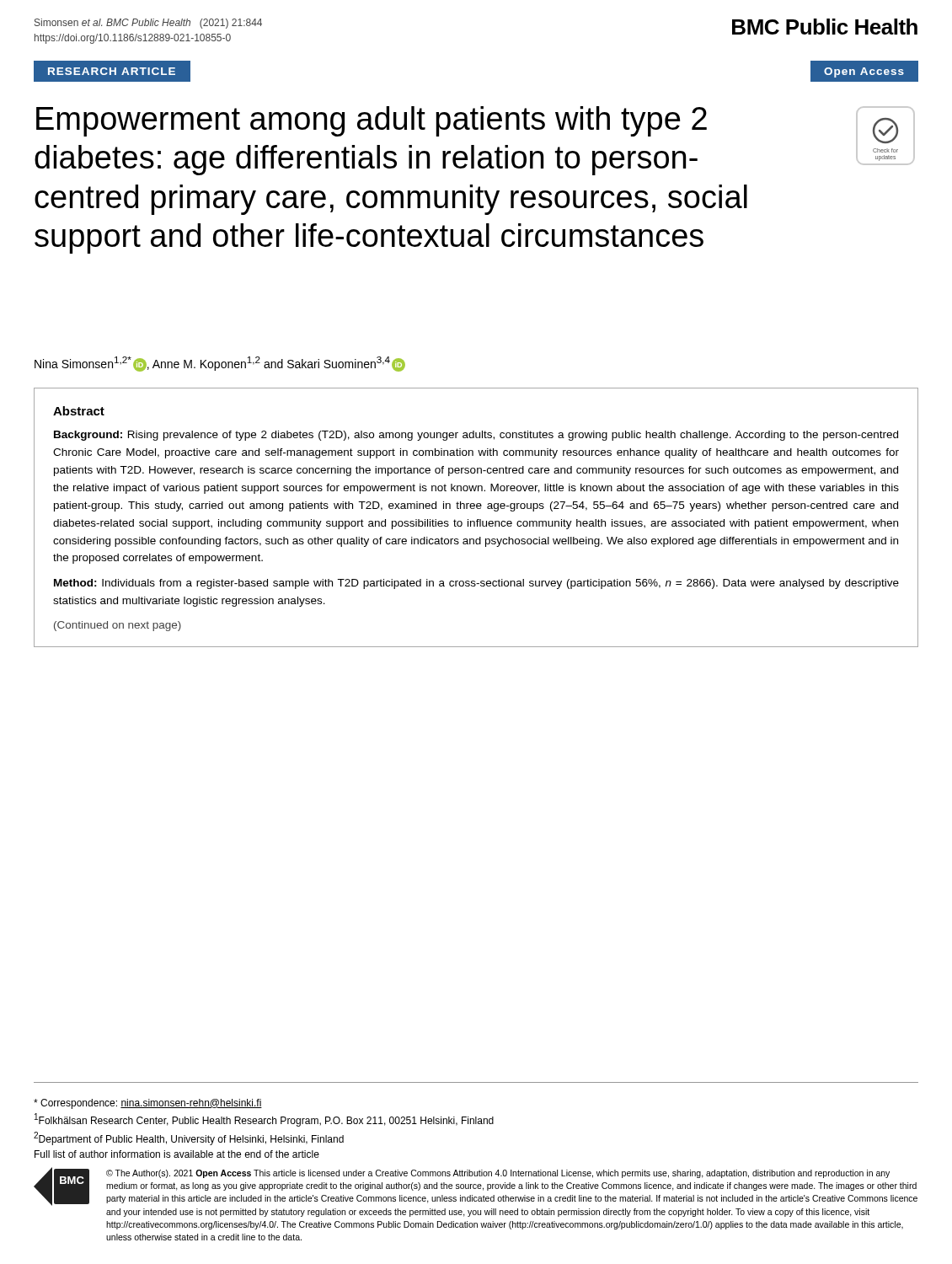952x1264 pixels.
Task: Click where it says "RESEARCH ARTICLE"
Action: click(x=112, y=71)
